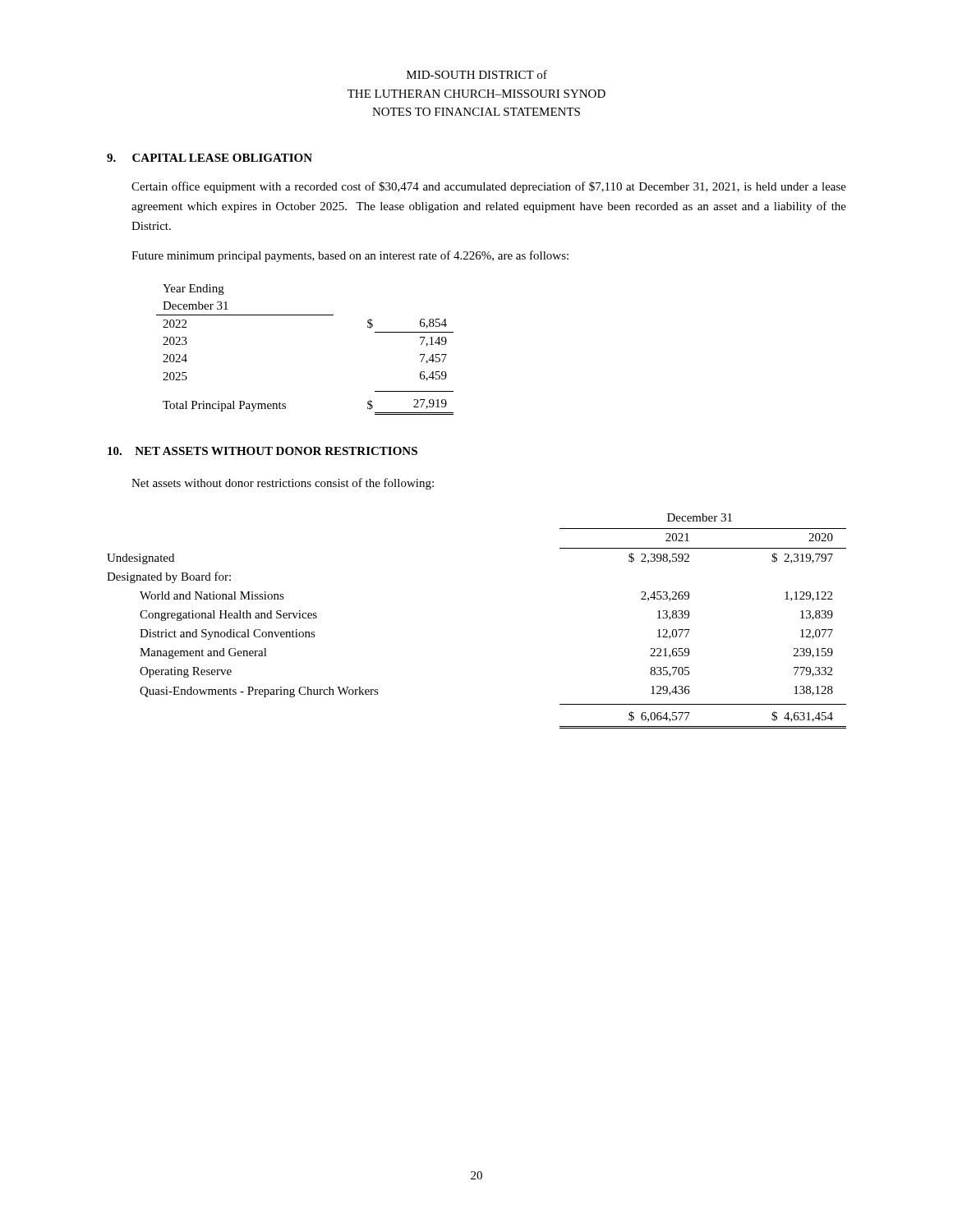
Task: Find the section header with the text "9. CAPITAL LEASE OBLIGATION"
Action: click(x=210, y=157)
